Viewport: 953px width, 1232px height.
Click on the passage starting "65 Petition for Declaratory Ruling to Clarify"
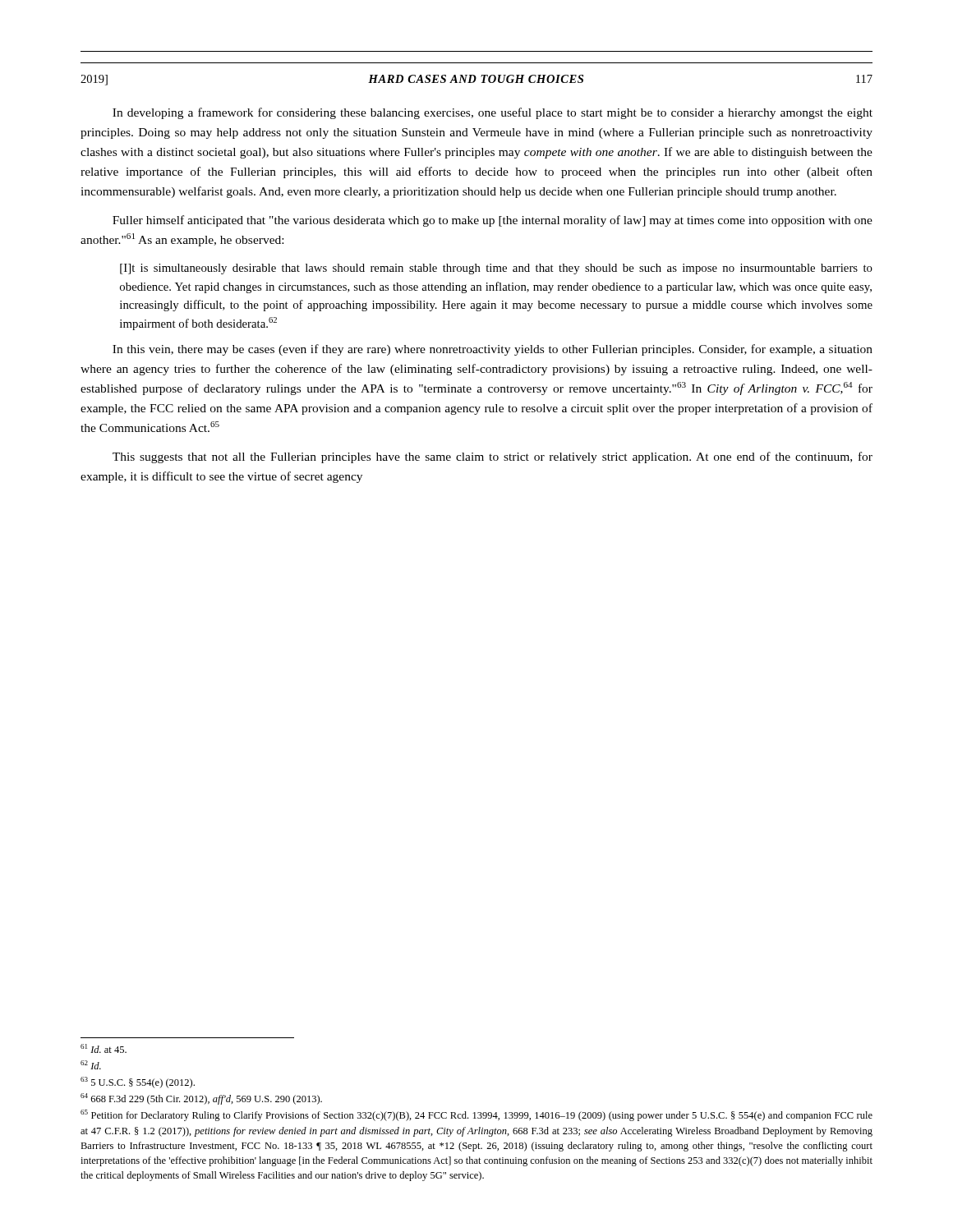click(476, 1145)
